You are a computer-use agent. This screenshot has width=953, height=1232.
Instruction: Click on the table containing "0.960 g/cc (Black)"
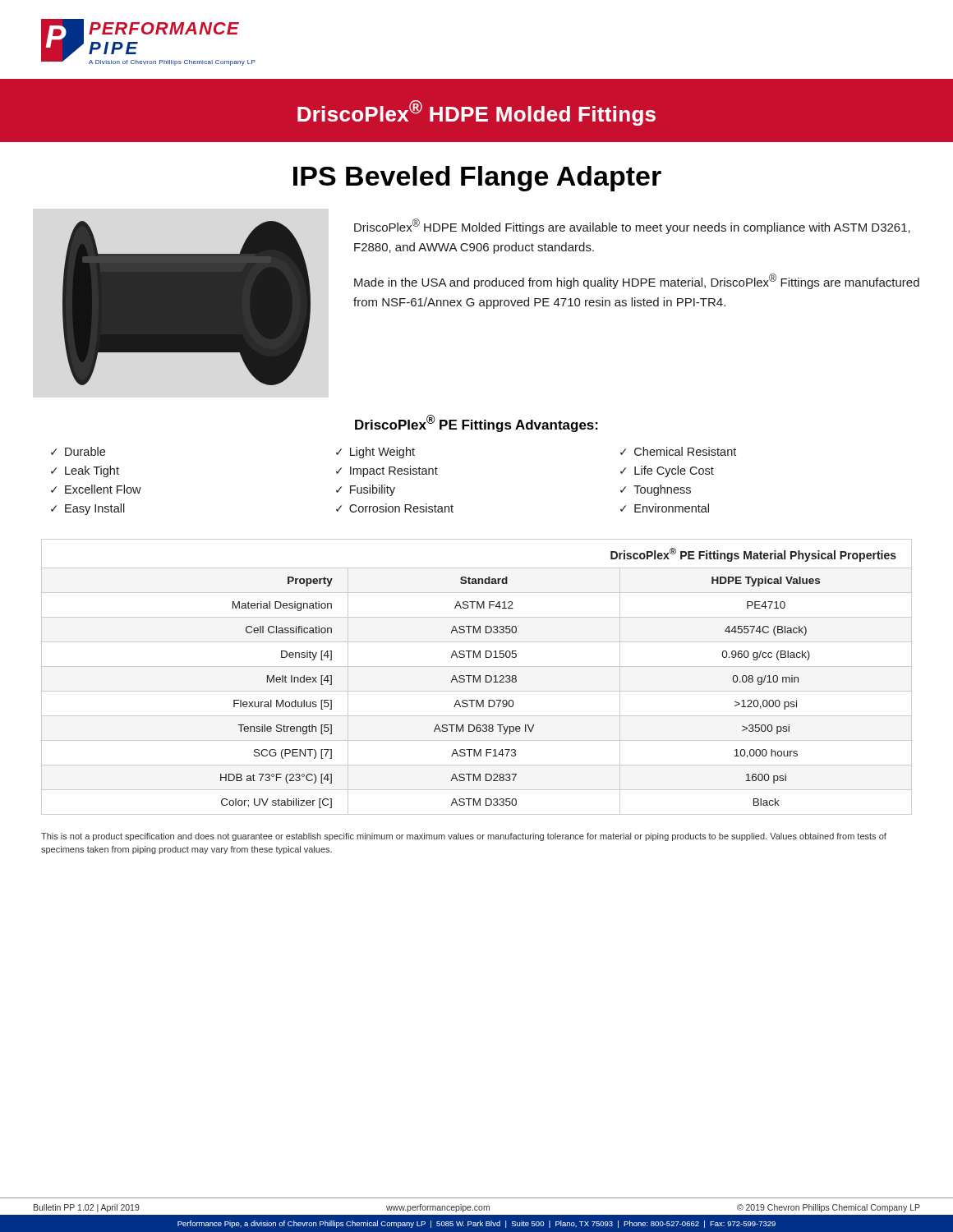pos(476,677)
